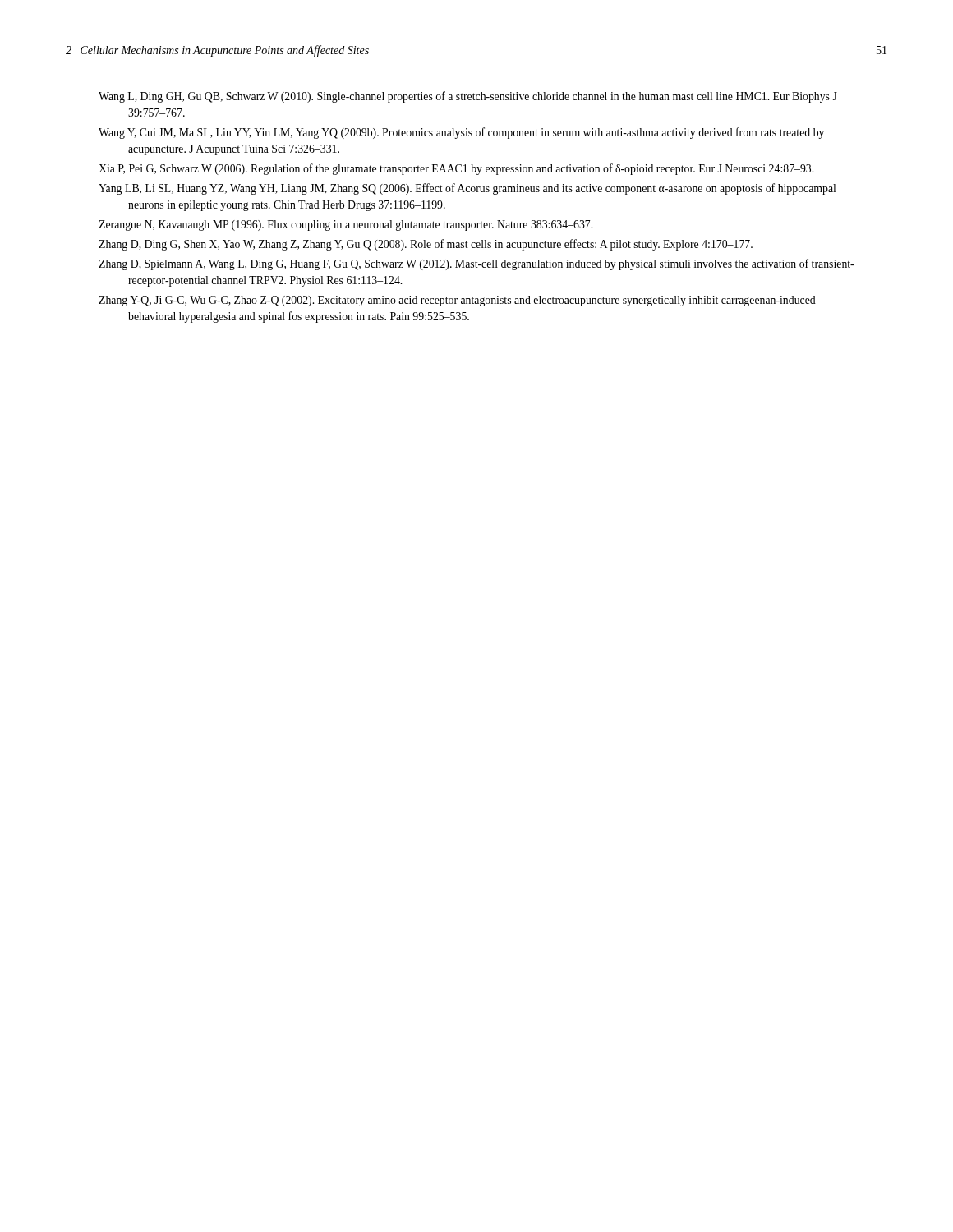Find the list item that says "Zhang D, Ding G, Shen"

pyautogui.click(x=426, y=244)
